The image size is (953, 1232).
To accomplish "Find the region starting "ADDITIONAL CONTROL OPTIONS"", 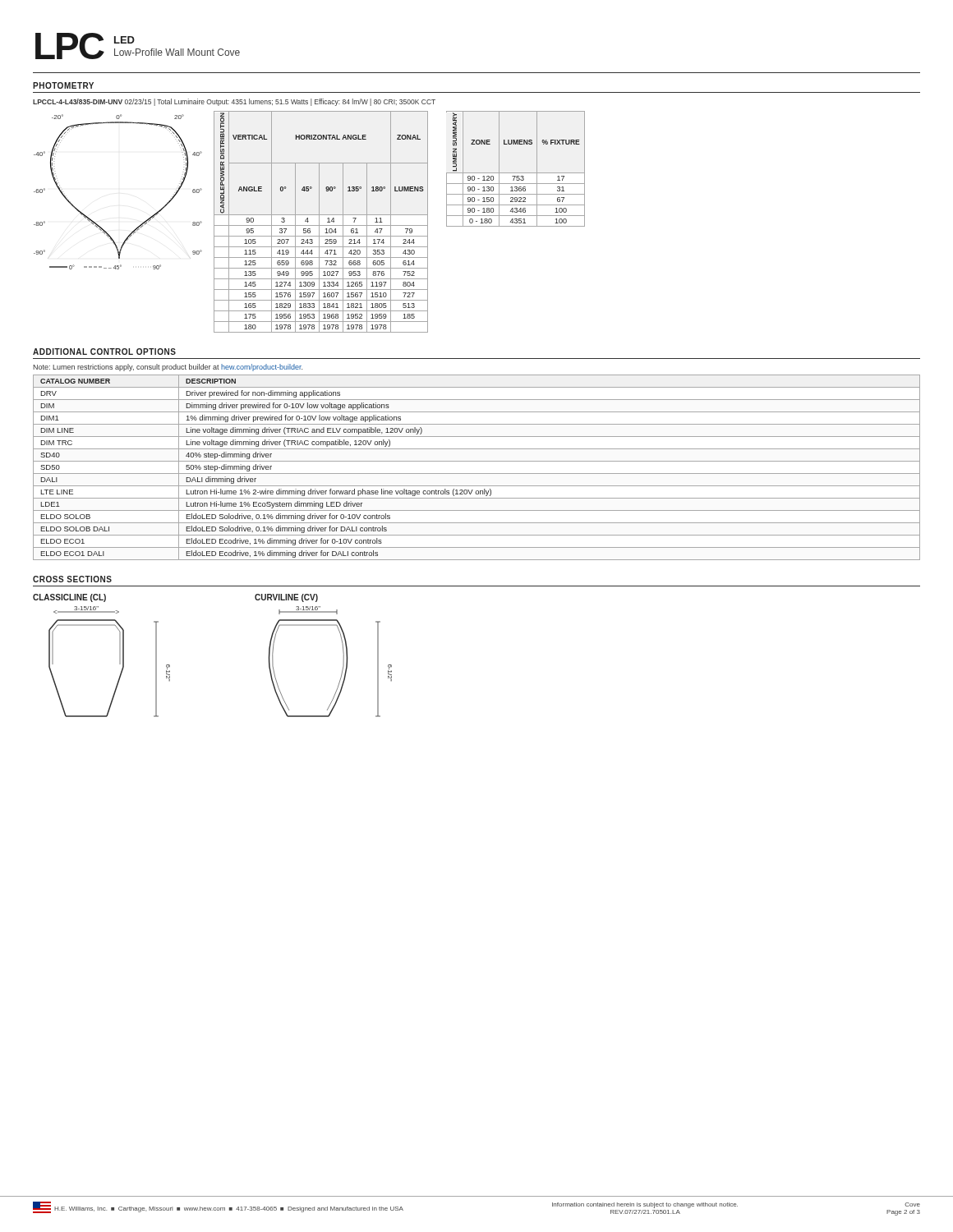I will (104, 352).
